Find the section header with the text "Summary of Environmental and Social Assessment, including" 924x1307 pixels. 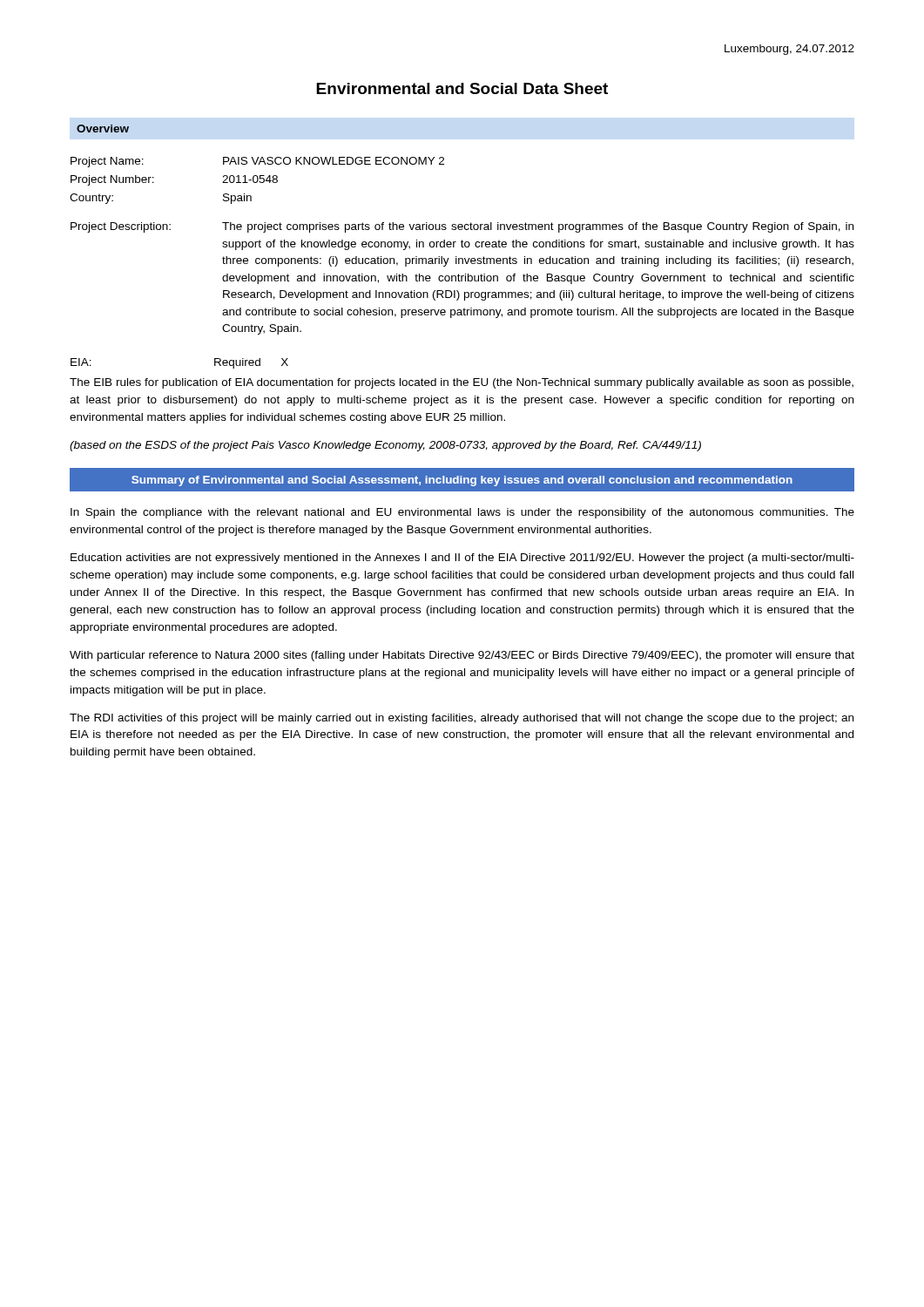coord(462,480)
